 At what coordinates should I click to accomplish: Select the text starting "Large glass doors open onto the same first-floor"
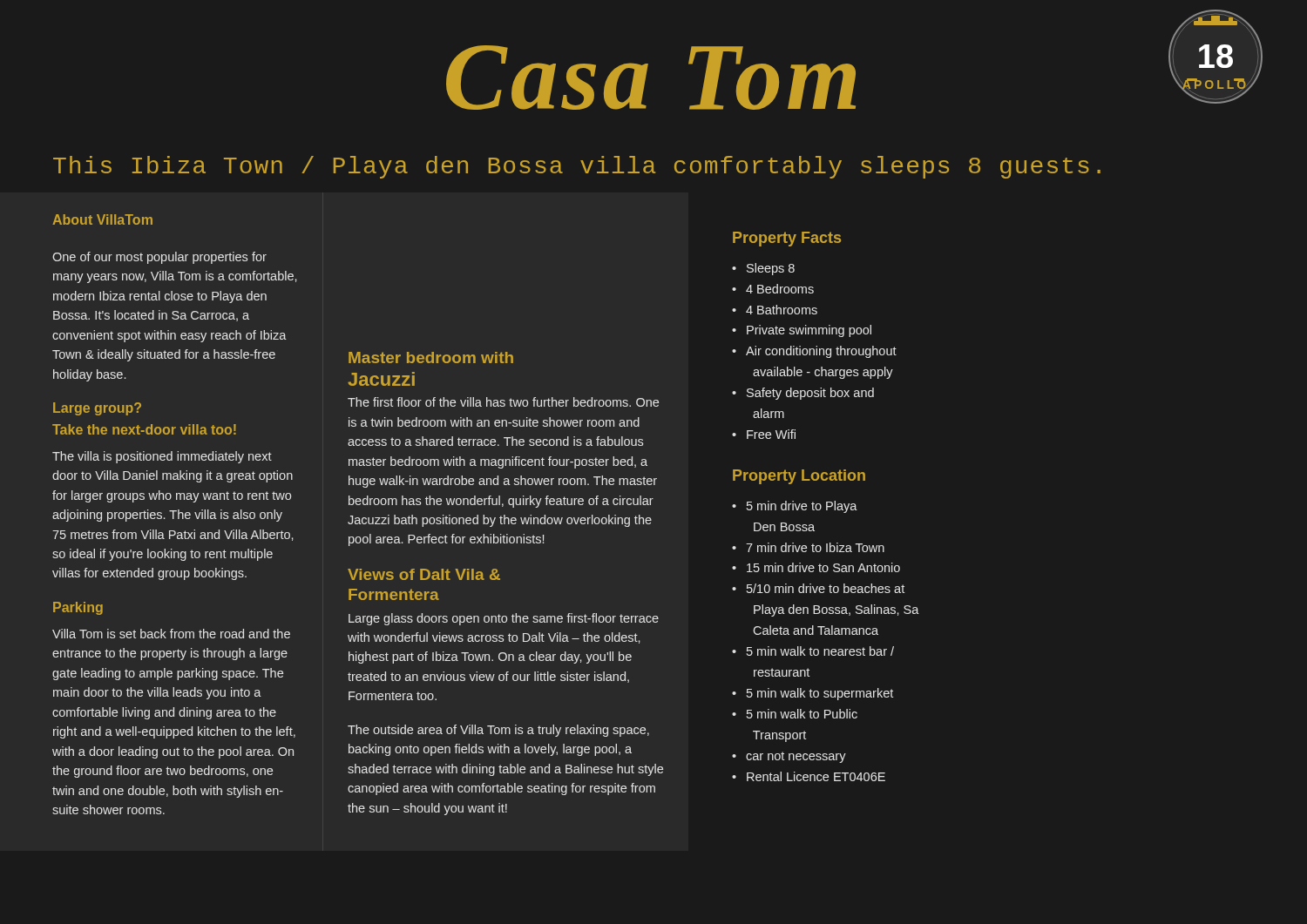pos(506,657)
